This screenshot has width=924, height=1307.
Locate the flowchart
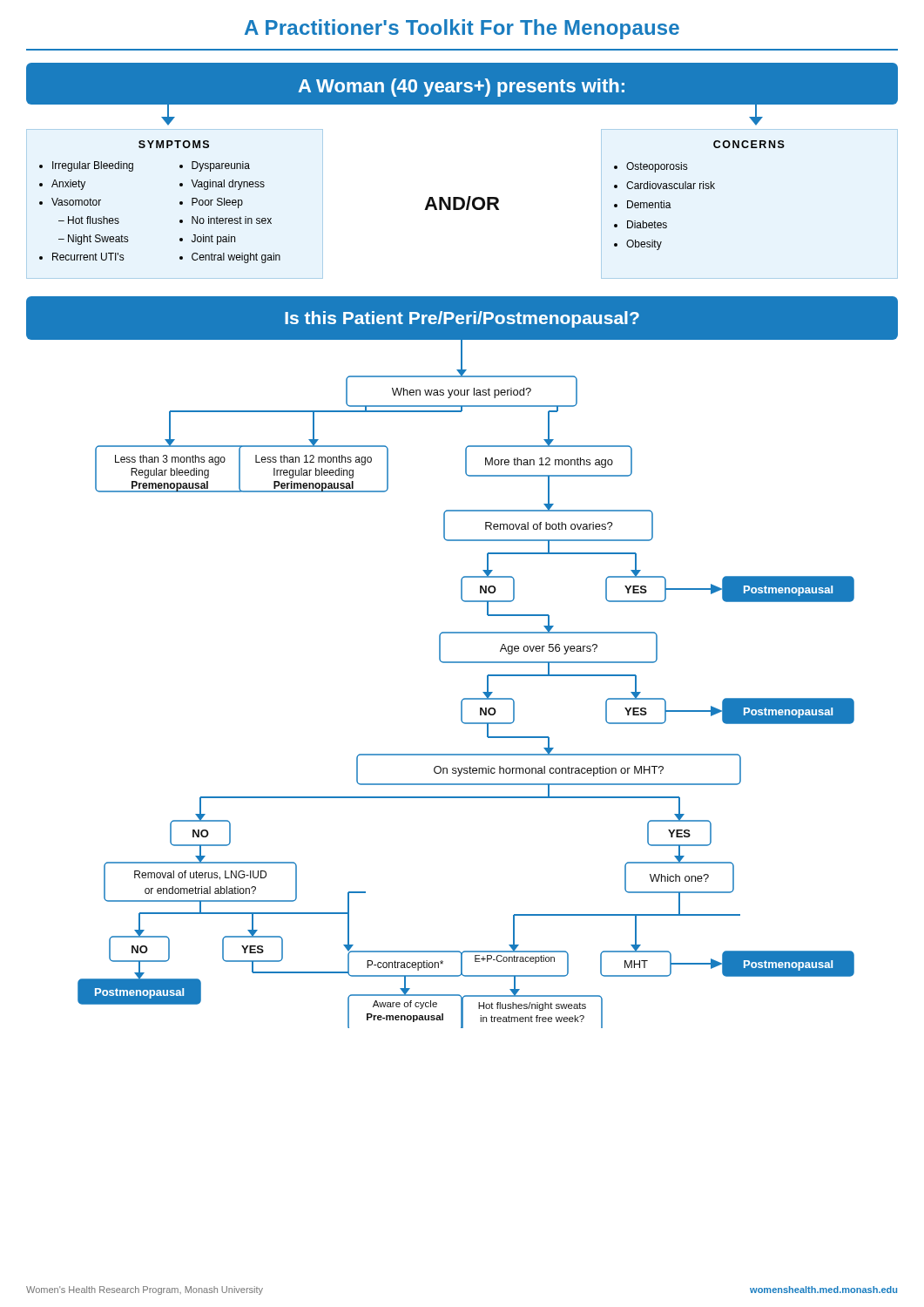tap(462, 545)
